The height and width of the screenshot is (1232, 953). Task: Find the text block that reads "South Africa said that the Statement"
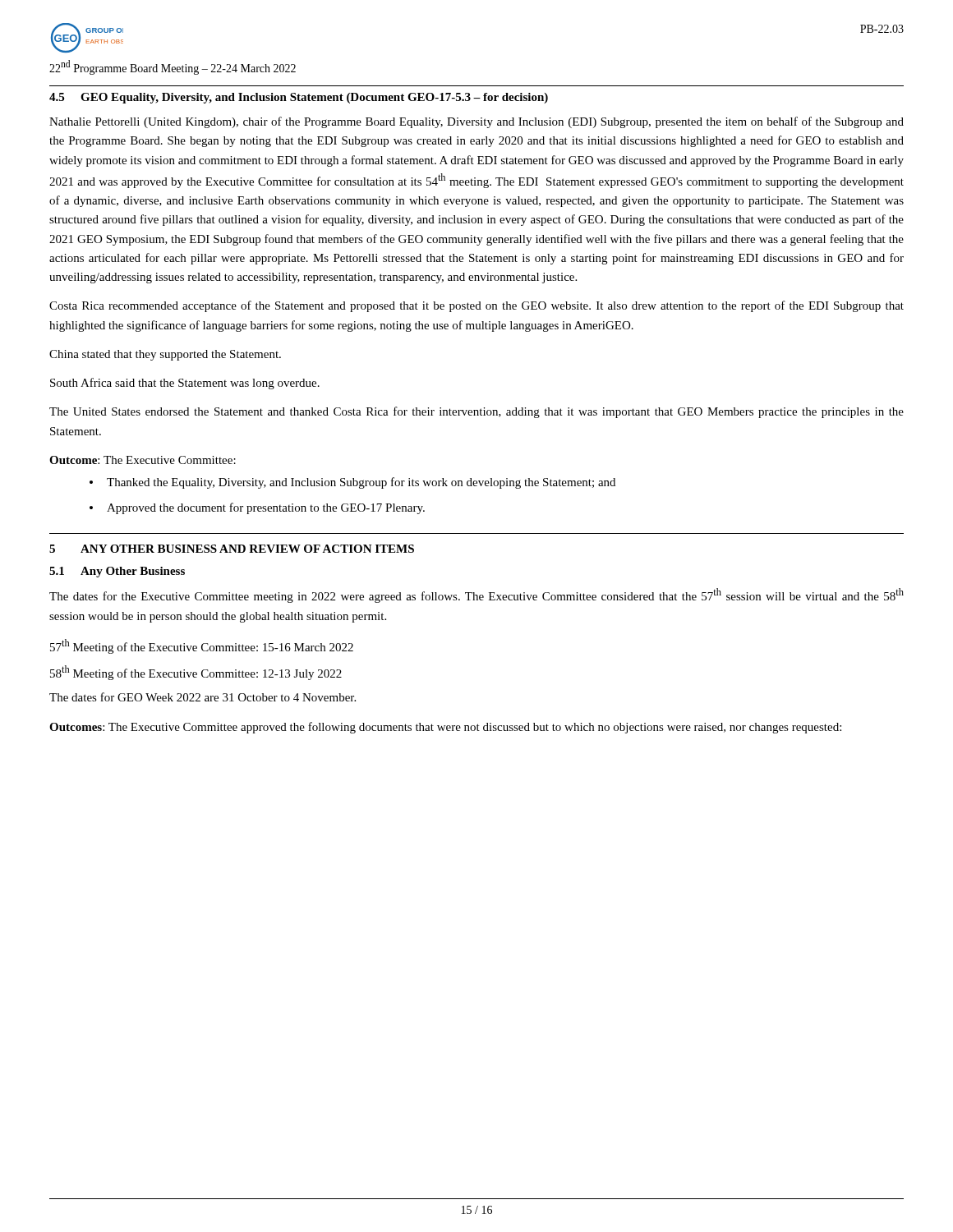(185, 383)
